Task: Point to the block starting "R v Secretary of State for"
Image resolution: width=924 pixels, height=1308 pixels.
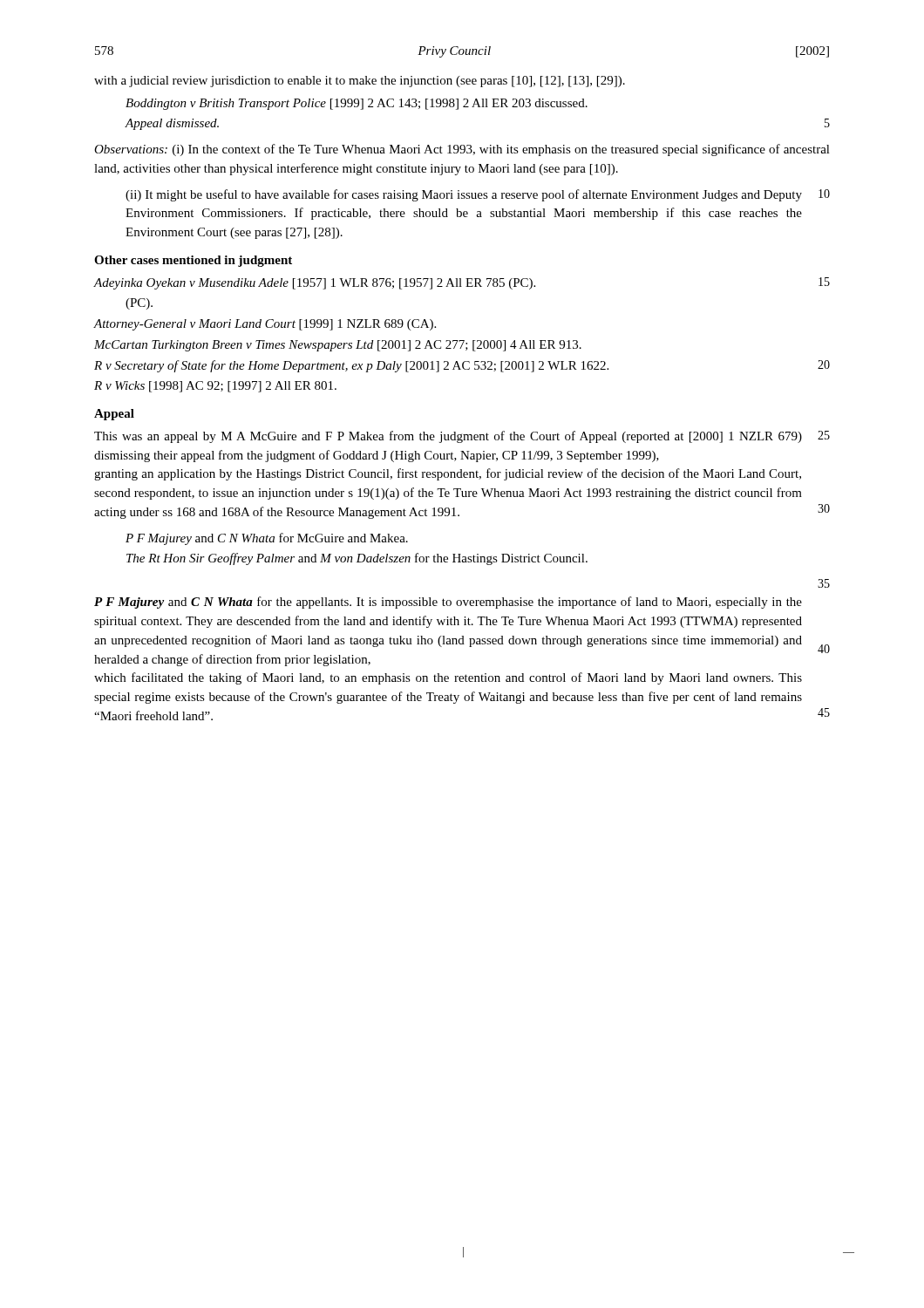Action: pos(352,365)
